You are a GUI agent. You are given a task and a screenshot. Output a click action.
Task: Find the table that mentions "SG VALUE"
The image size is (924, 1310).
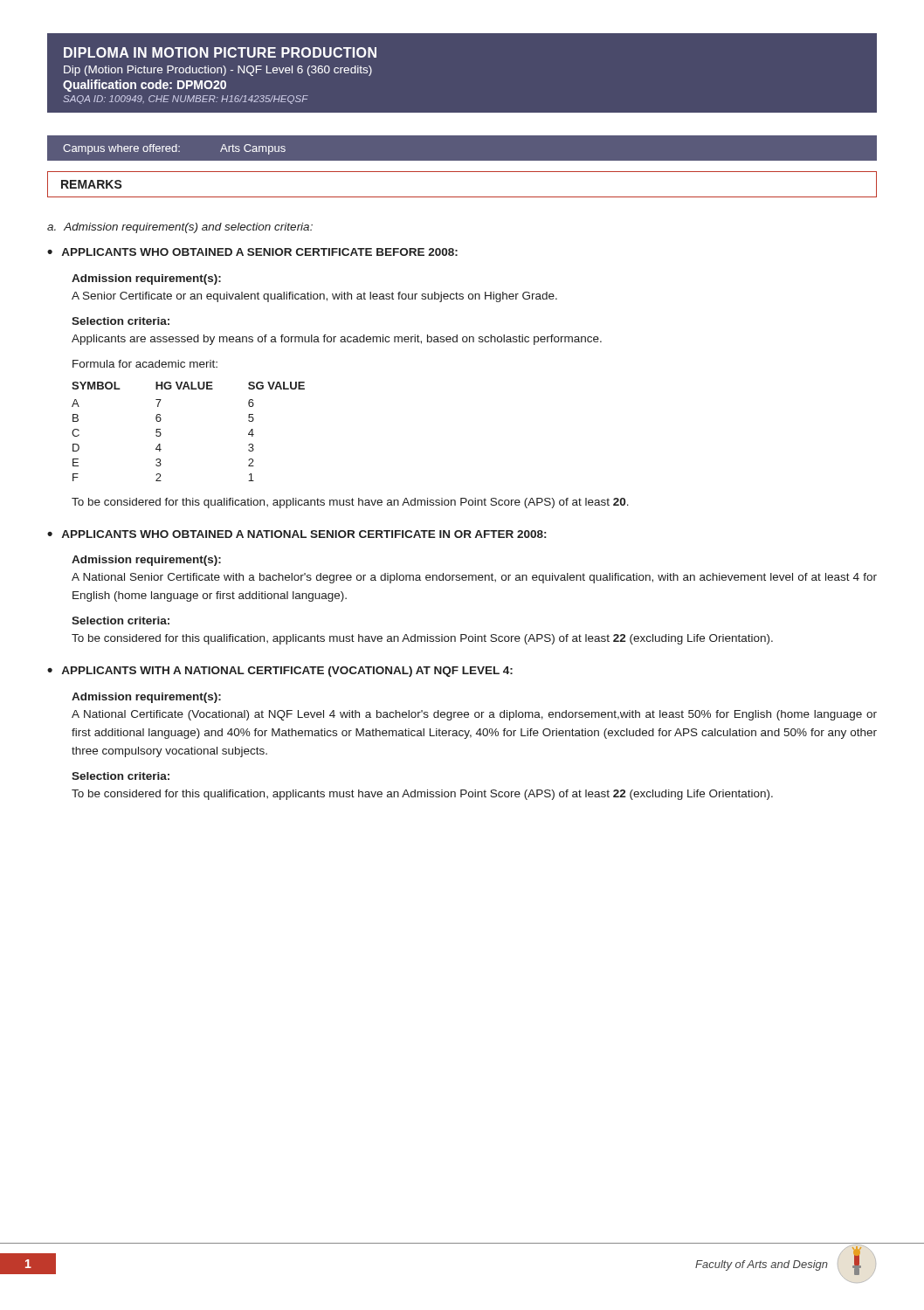tap(462, 431)
